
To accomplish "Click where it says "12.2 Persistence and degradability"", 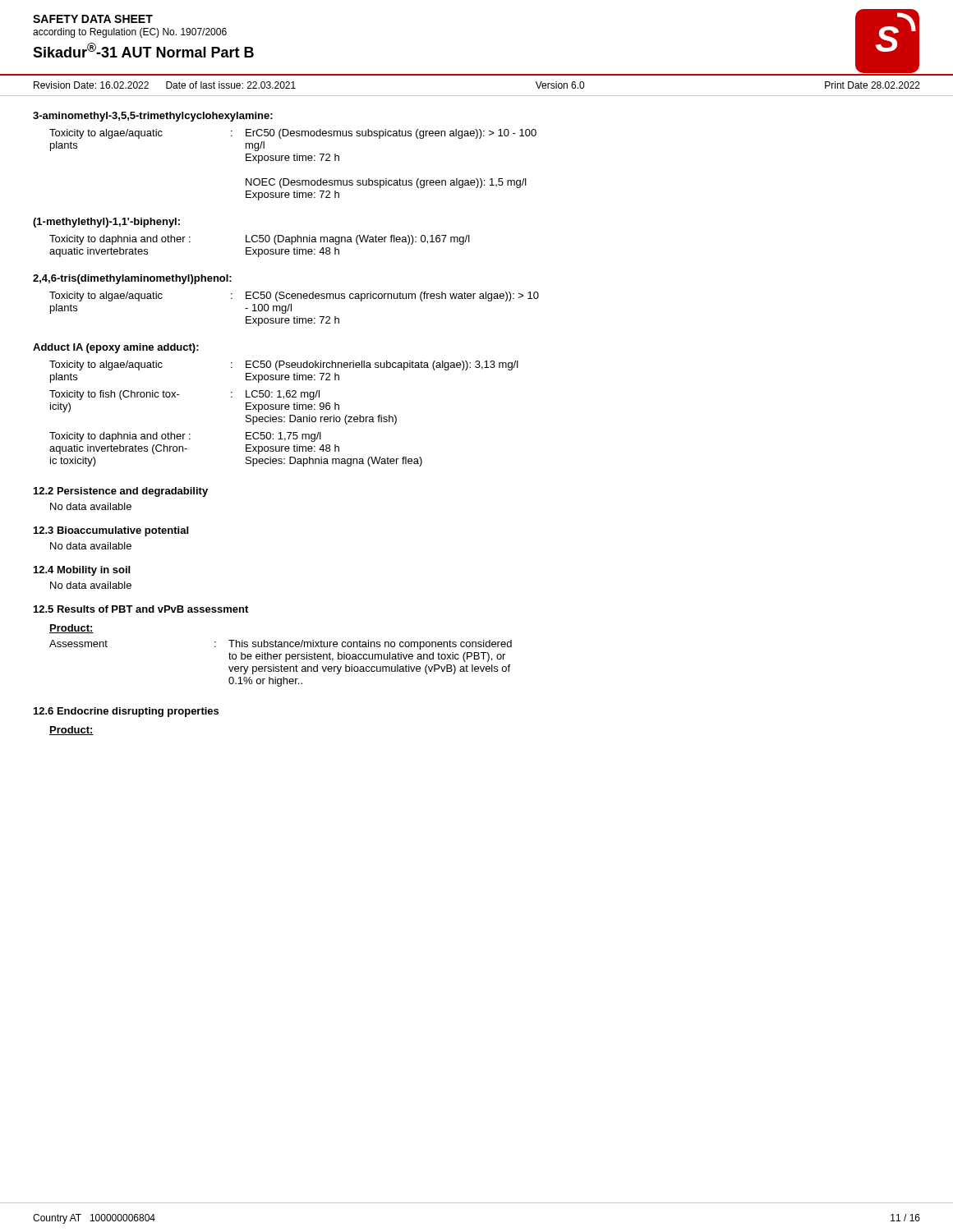I will pyautogui.click(x=120, y=491).
